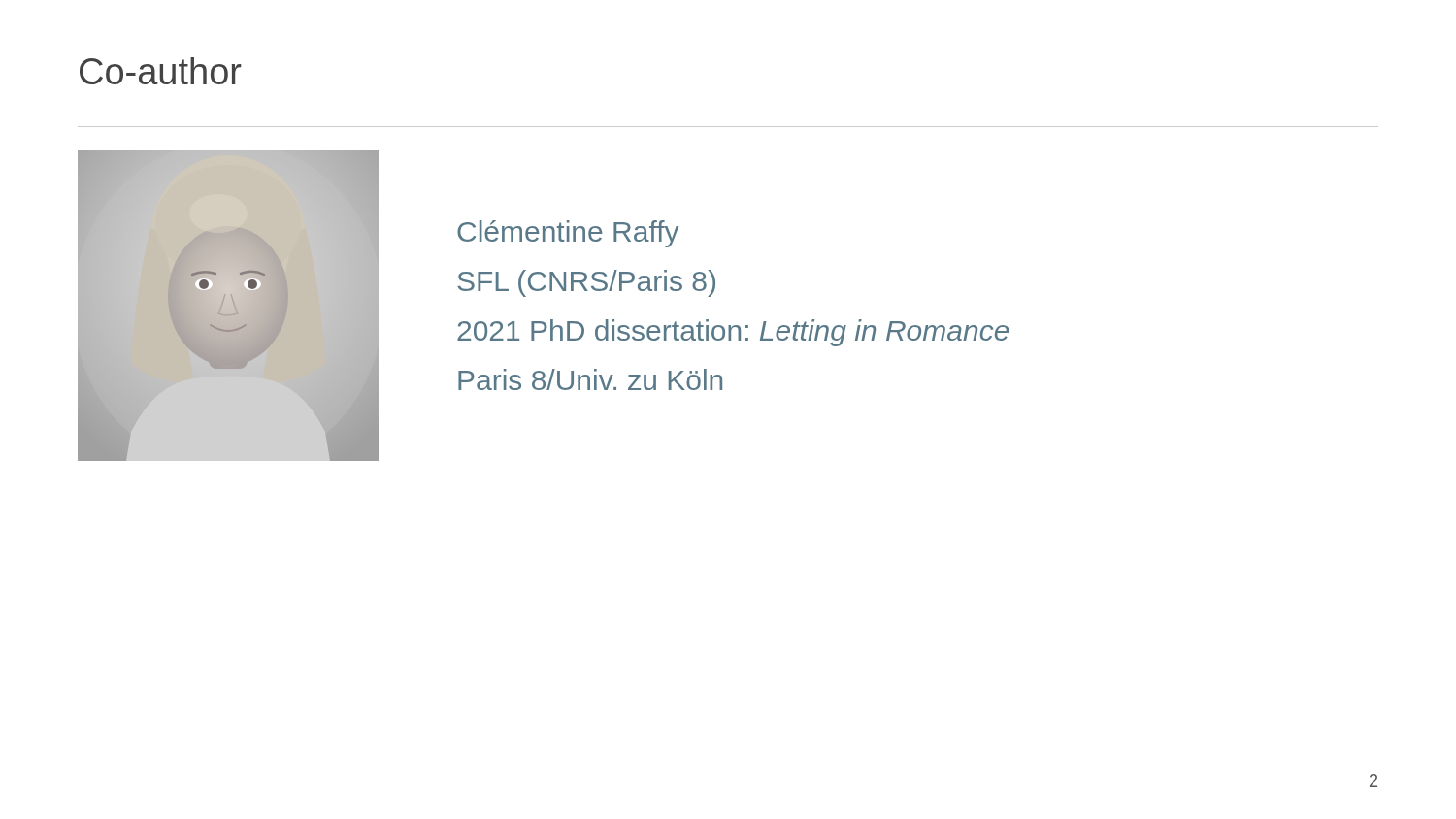Click on the text block that reads "Clémentine Raffy SFL (CNRS/Paris 8) 2021 PhD"
This screenshot has width=1456, height=819.
point(568,234)
